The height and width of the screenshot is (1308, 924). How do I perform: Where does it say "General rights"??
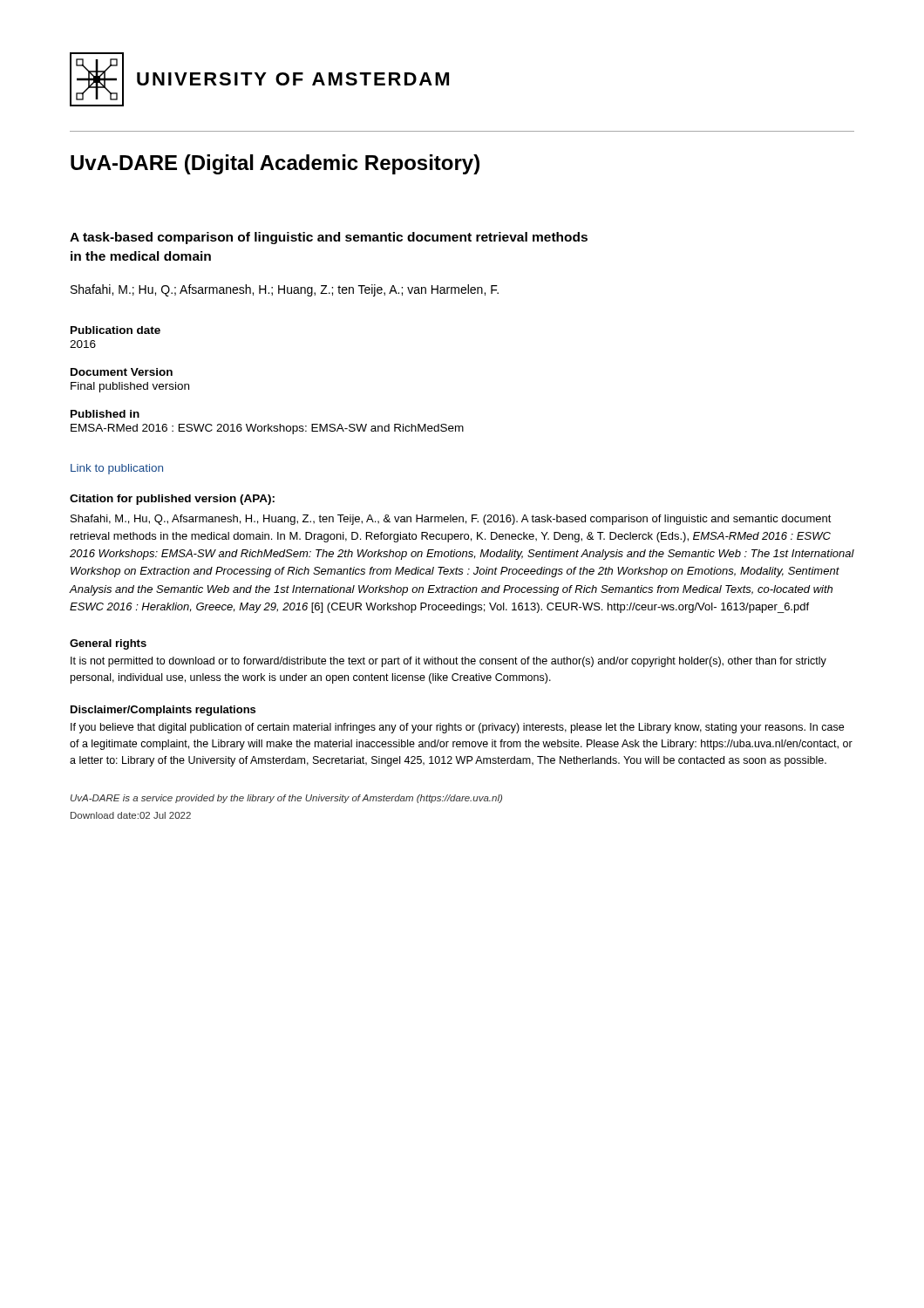pyautogui.click(x=108, y=643)
